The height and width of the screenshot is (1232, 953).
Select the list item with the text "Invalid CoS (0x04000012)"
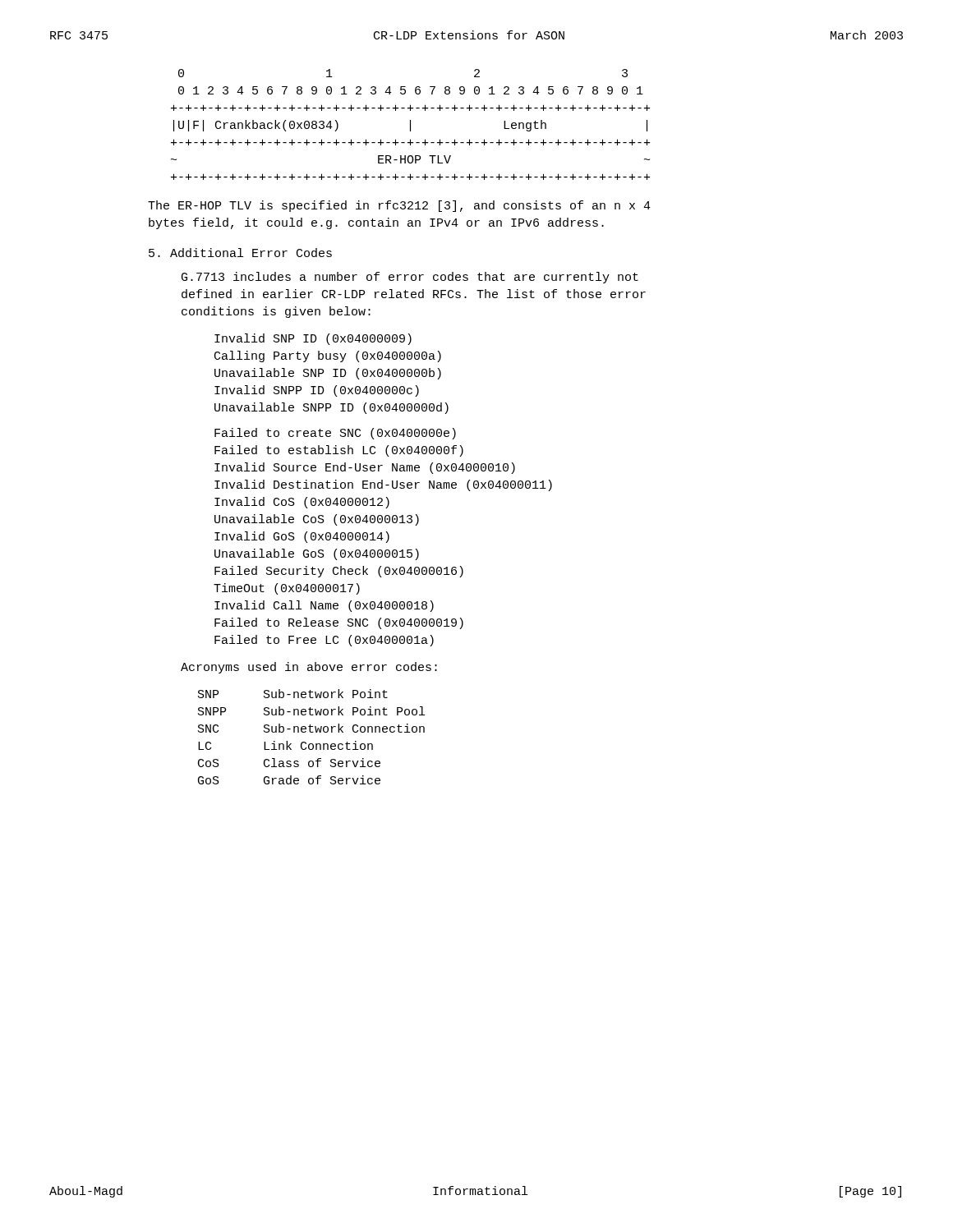[302, 503]
